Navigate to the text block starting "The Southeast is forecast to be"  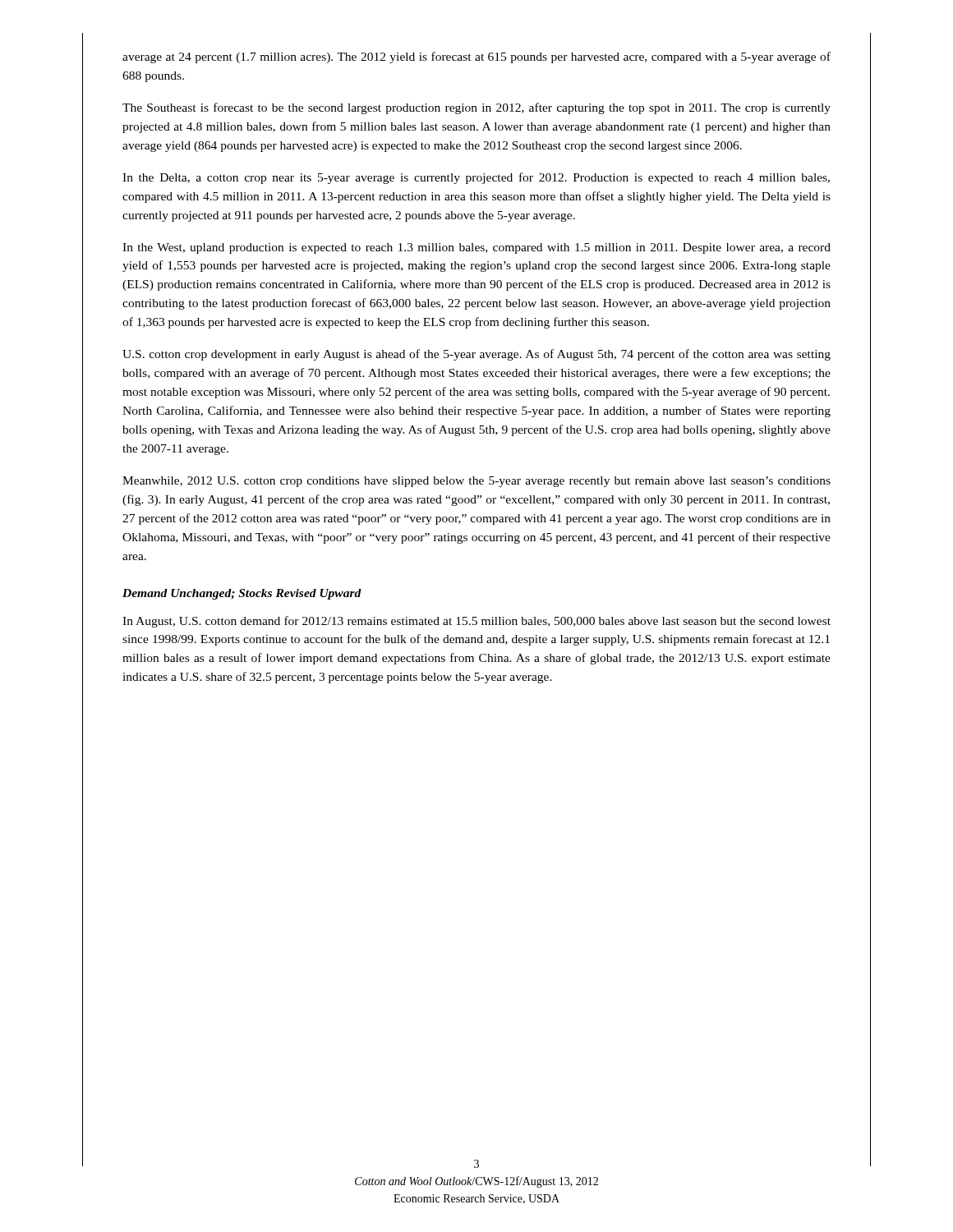476,126
